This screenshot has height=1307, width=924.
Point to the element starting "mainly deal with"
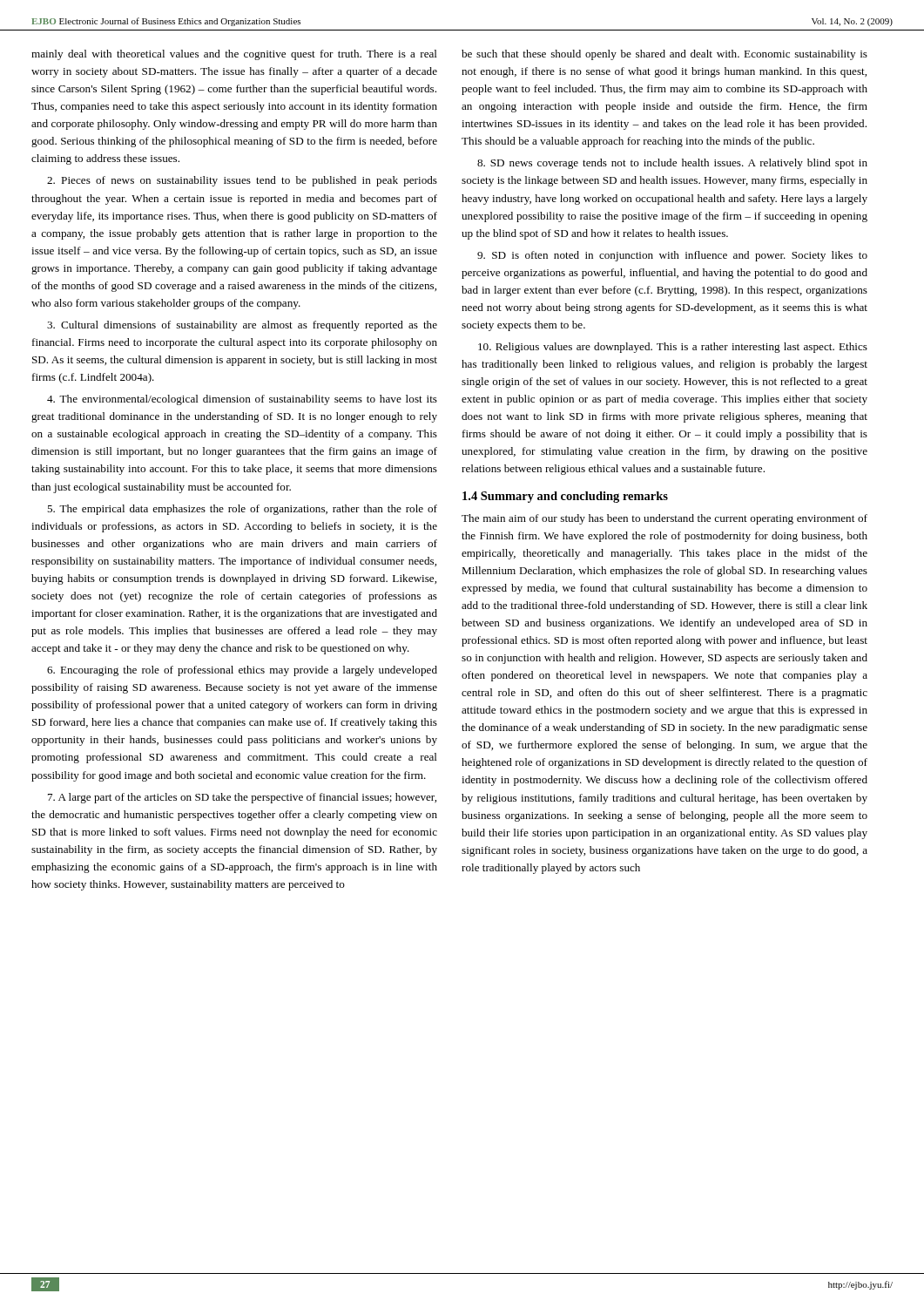[234, 107]
